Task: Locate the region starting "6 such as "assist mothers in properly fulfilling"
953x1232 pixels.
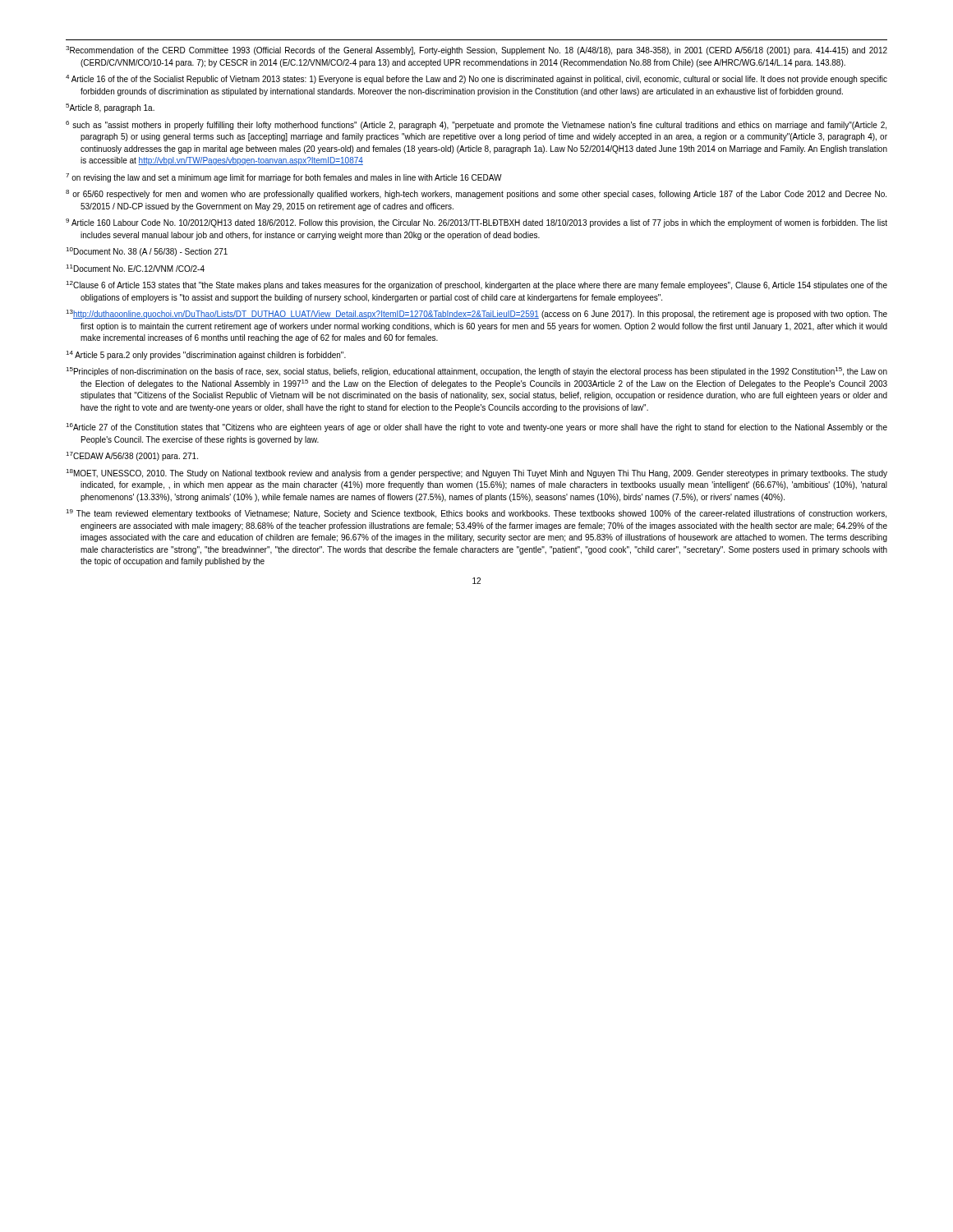Action: coord(476,143)
